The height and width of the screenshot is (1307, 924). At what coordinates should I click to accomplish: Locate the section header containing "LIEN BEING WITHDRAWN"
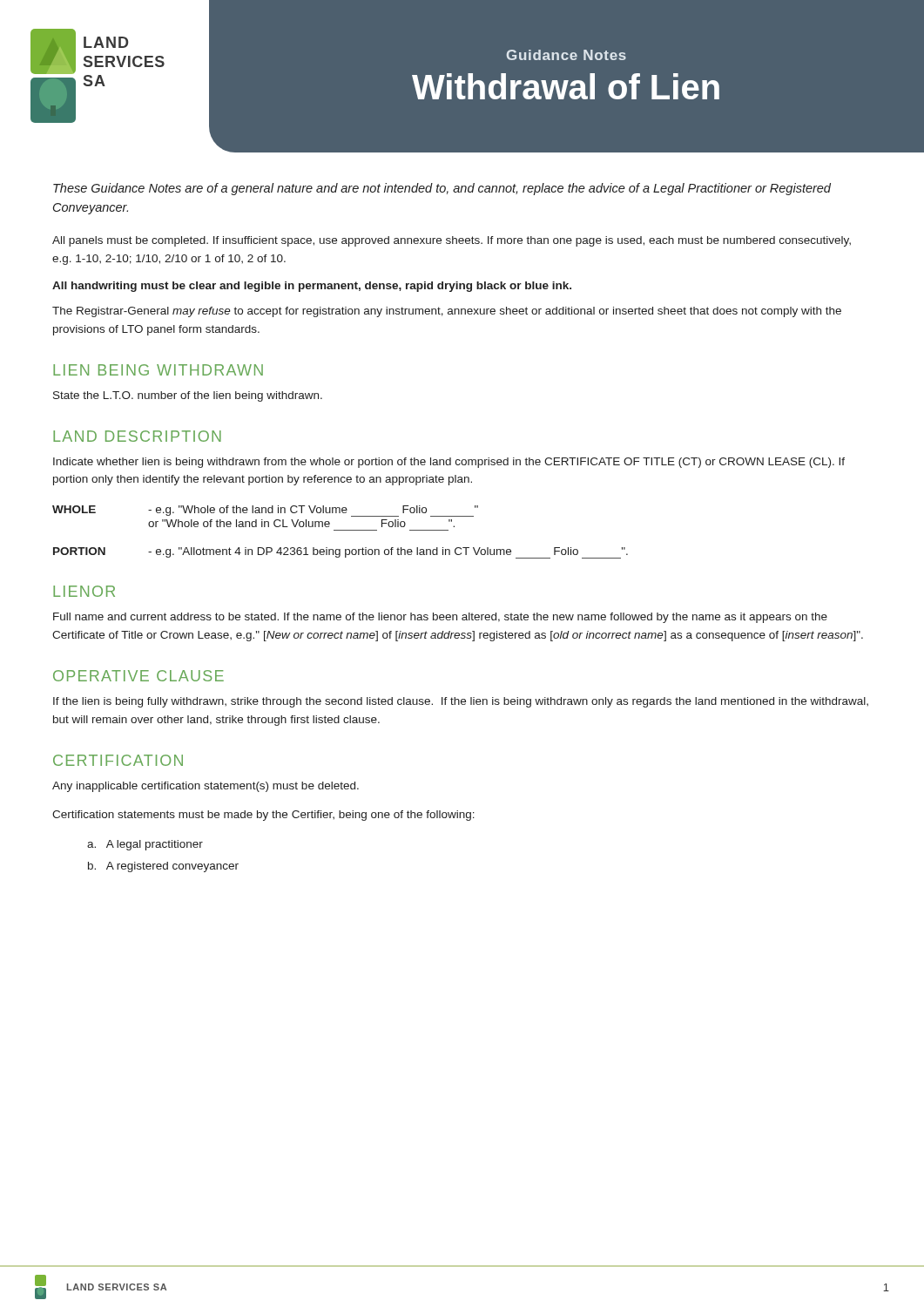point(159,370)
